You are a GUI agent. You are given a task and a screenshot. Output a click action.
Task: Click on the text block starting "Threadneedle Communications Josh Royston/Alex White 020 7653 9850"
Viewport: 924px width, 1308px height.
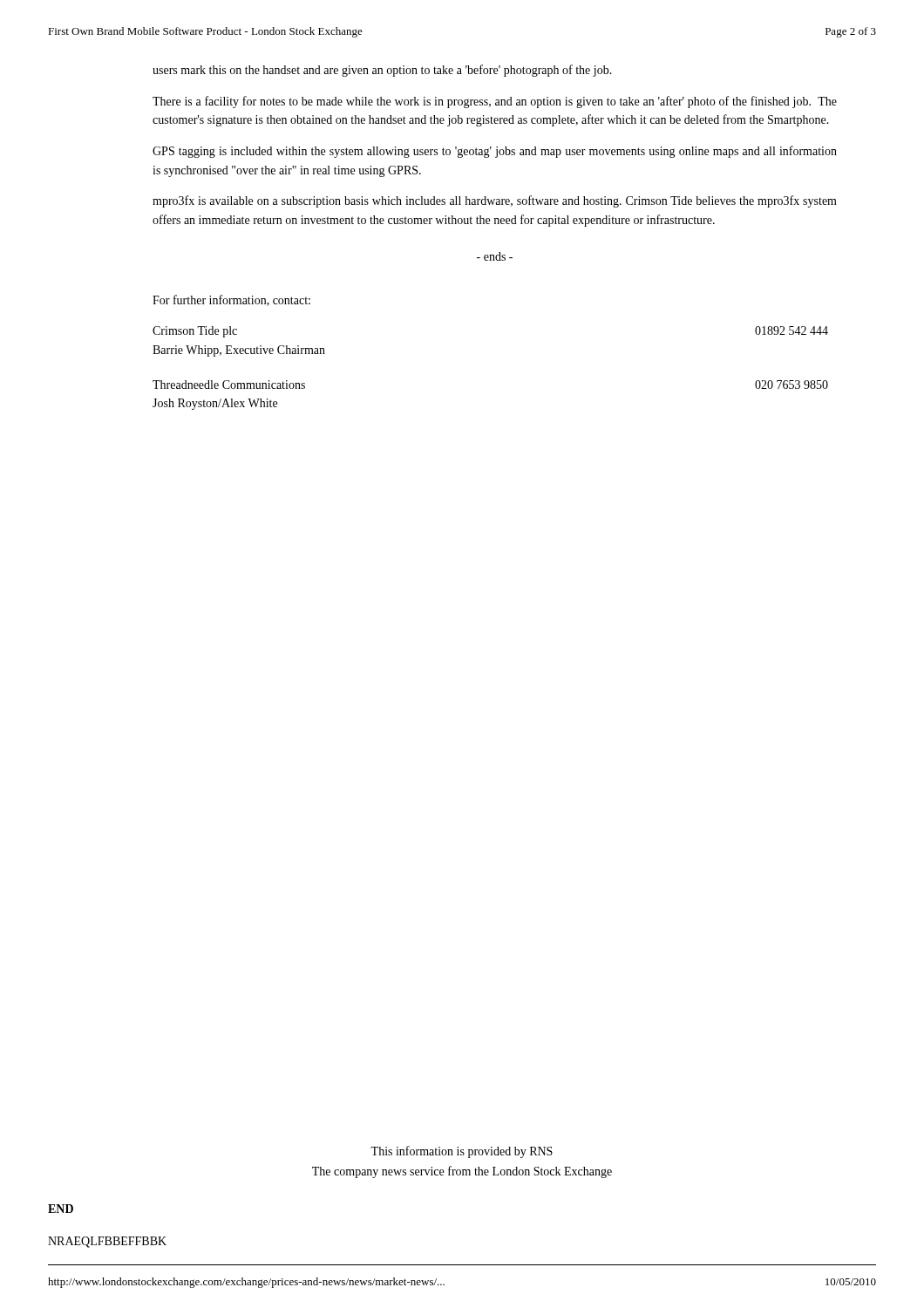pyautogui.click(x=216, y=383)
